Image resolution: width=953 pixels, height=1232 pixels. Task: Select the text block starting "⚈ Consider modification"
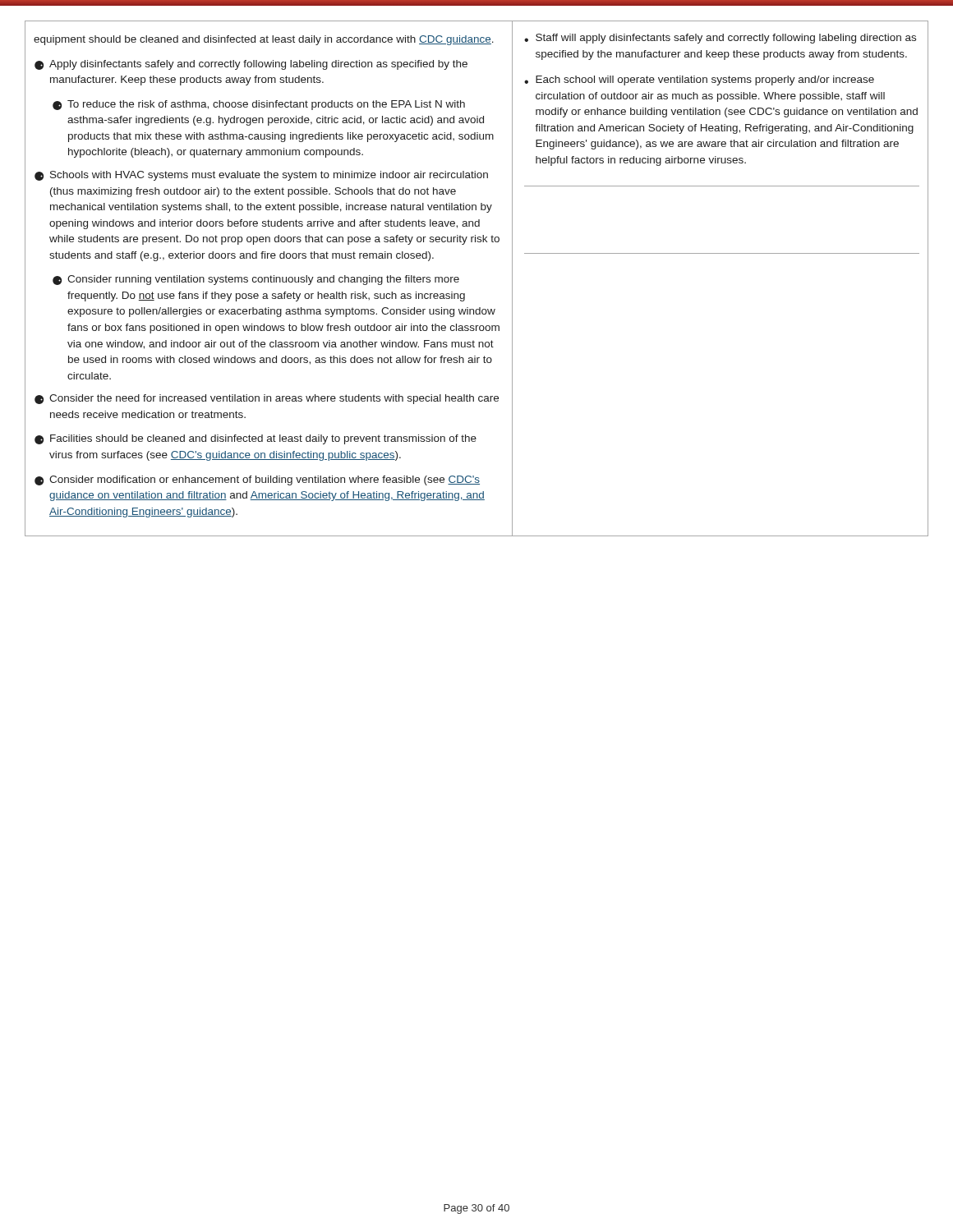(x=267, y=495)
